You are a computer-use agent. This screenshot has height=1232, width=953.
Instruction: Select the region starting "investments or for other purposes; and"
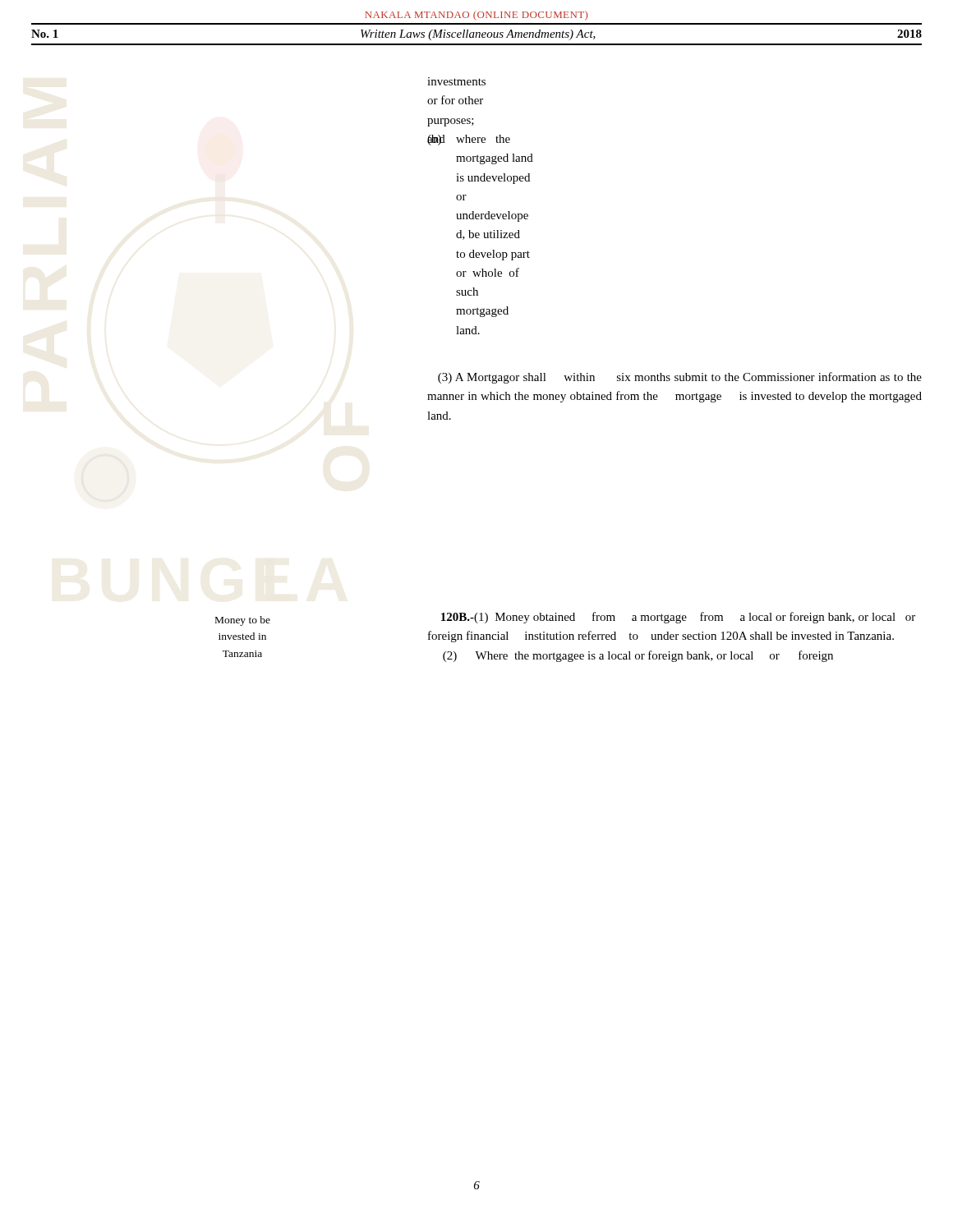tap(457, 110)
